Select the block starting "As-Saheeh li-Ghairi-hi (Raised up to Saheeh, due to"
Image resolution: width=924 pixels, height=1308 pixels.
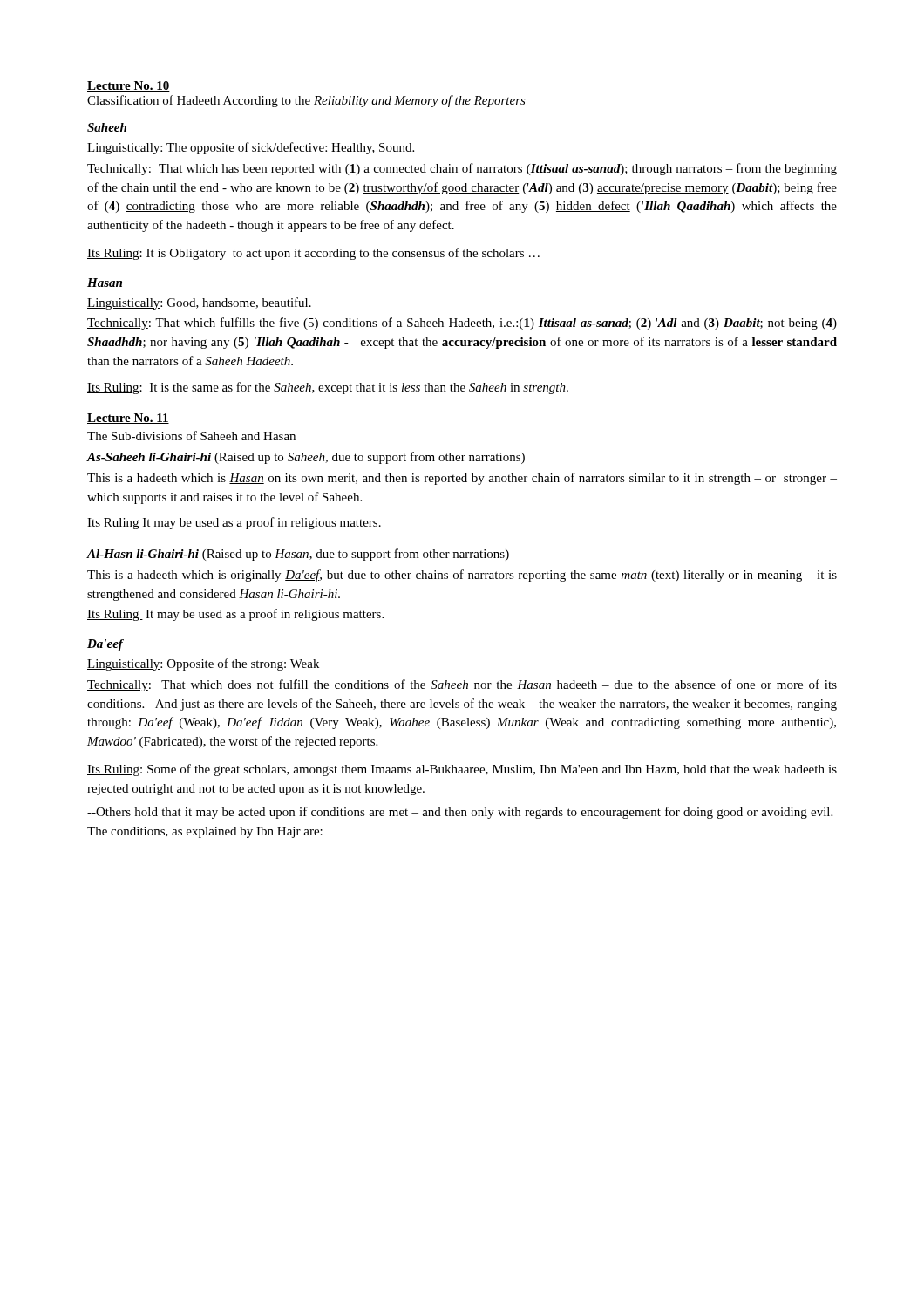[306, 457]
